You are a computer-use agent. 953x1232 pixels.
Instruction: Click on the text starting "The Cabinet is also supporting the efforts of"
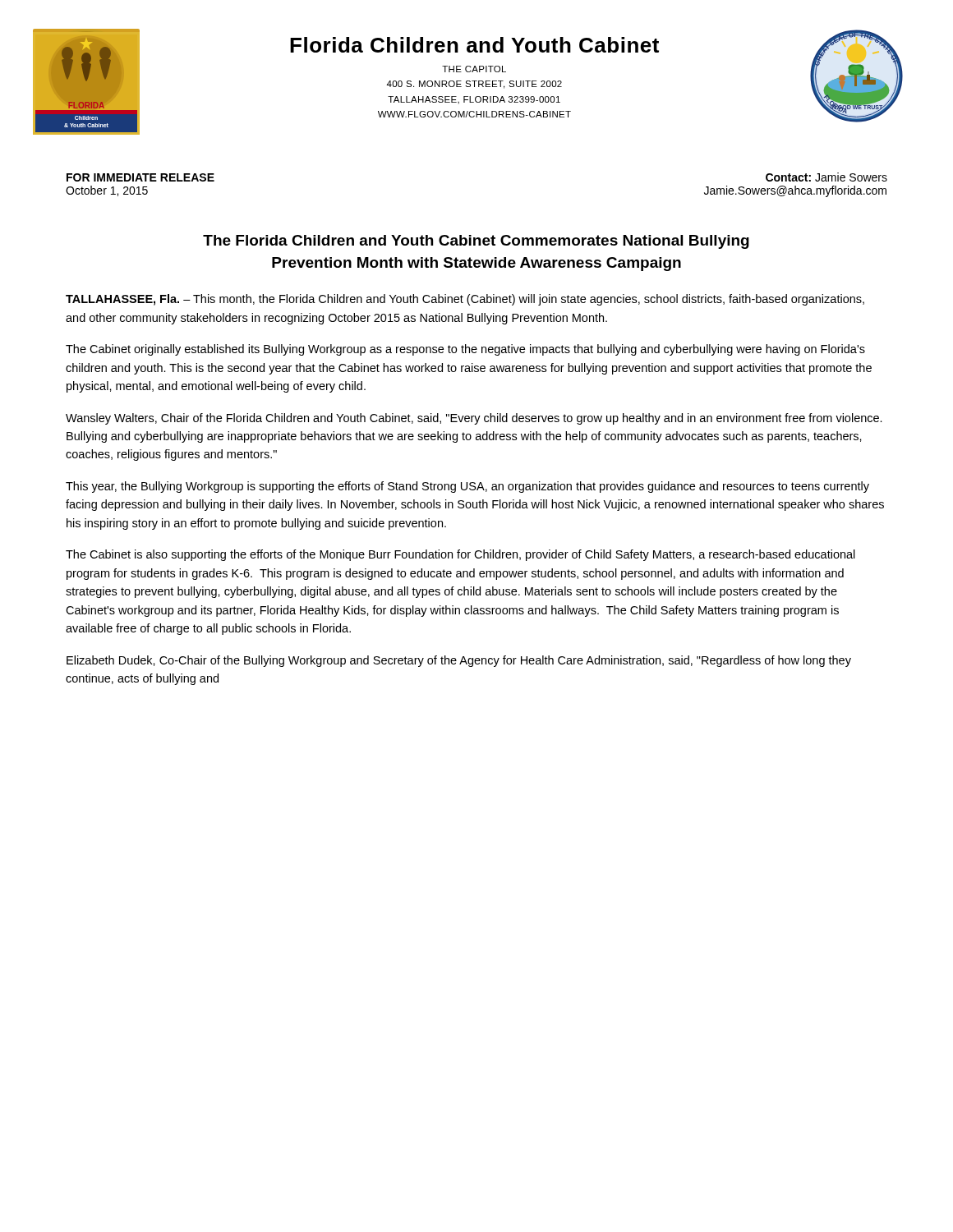click(461, 592)
